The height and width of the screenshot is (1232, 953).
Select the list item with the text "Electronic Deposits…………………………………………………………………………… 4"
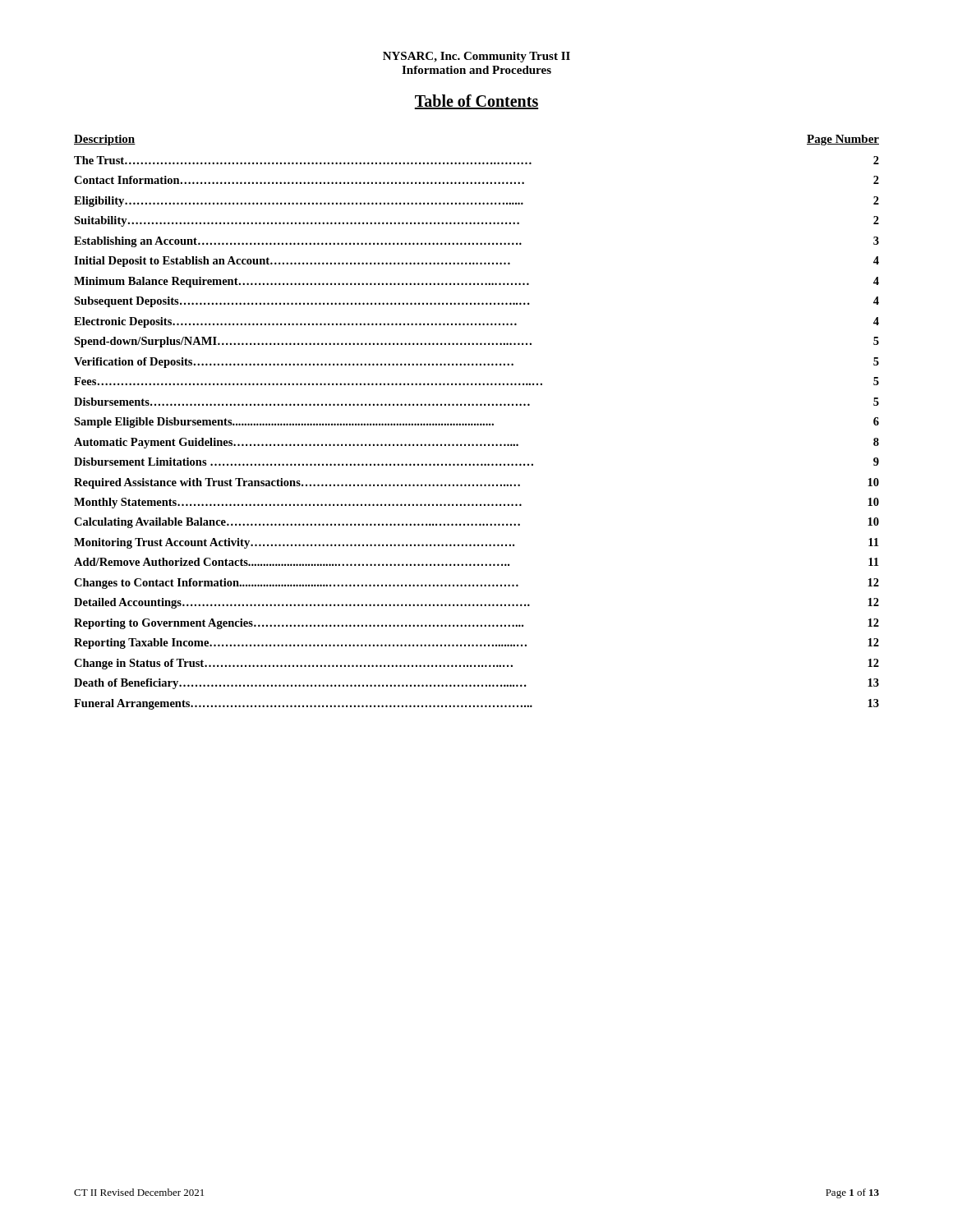pos(476,321)
